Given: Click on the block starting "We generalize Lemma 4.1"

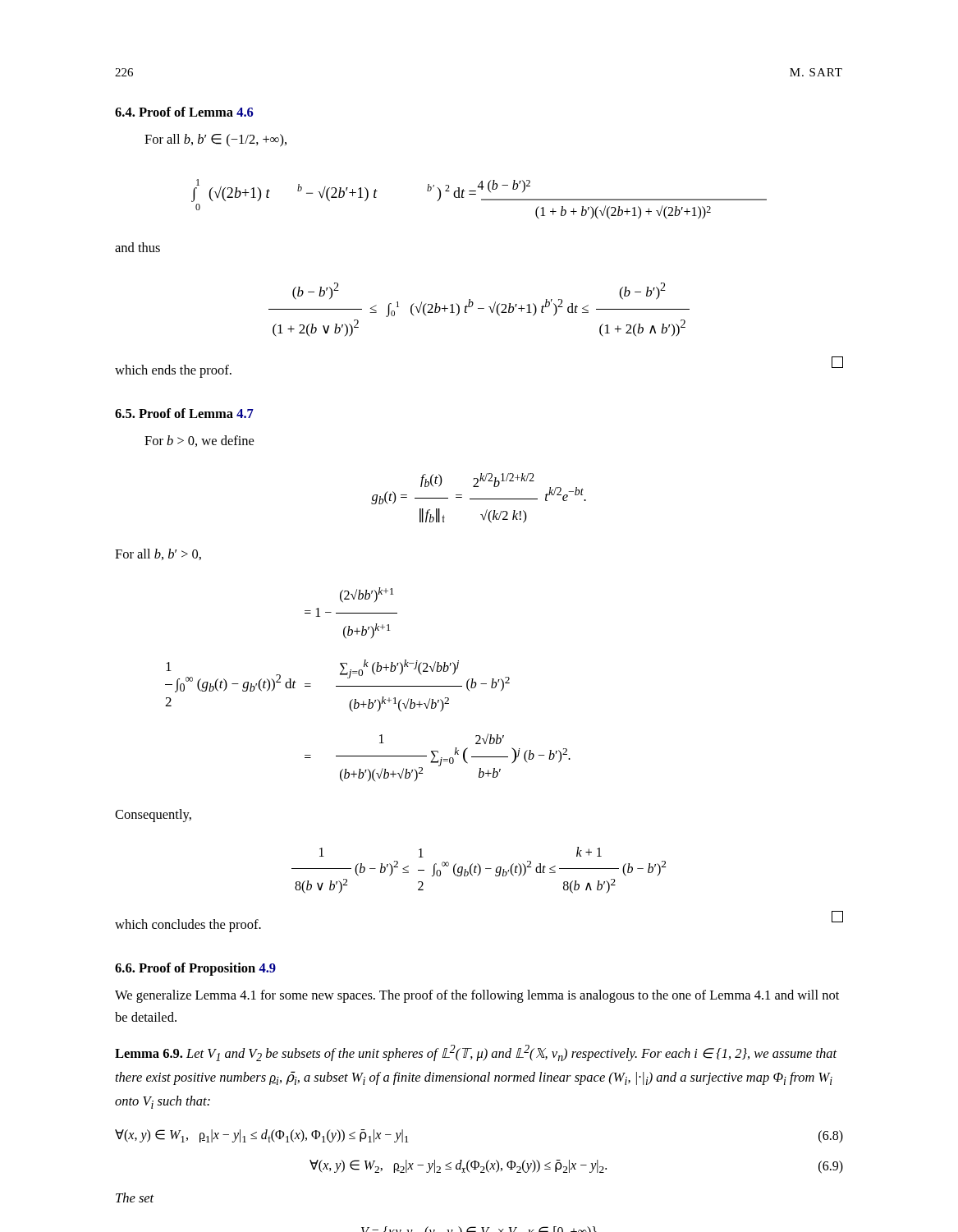Looking at the screenshot, I should [477, 1006].
